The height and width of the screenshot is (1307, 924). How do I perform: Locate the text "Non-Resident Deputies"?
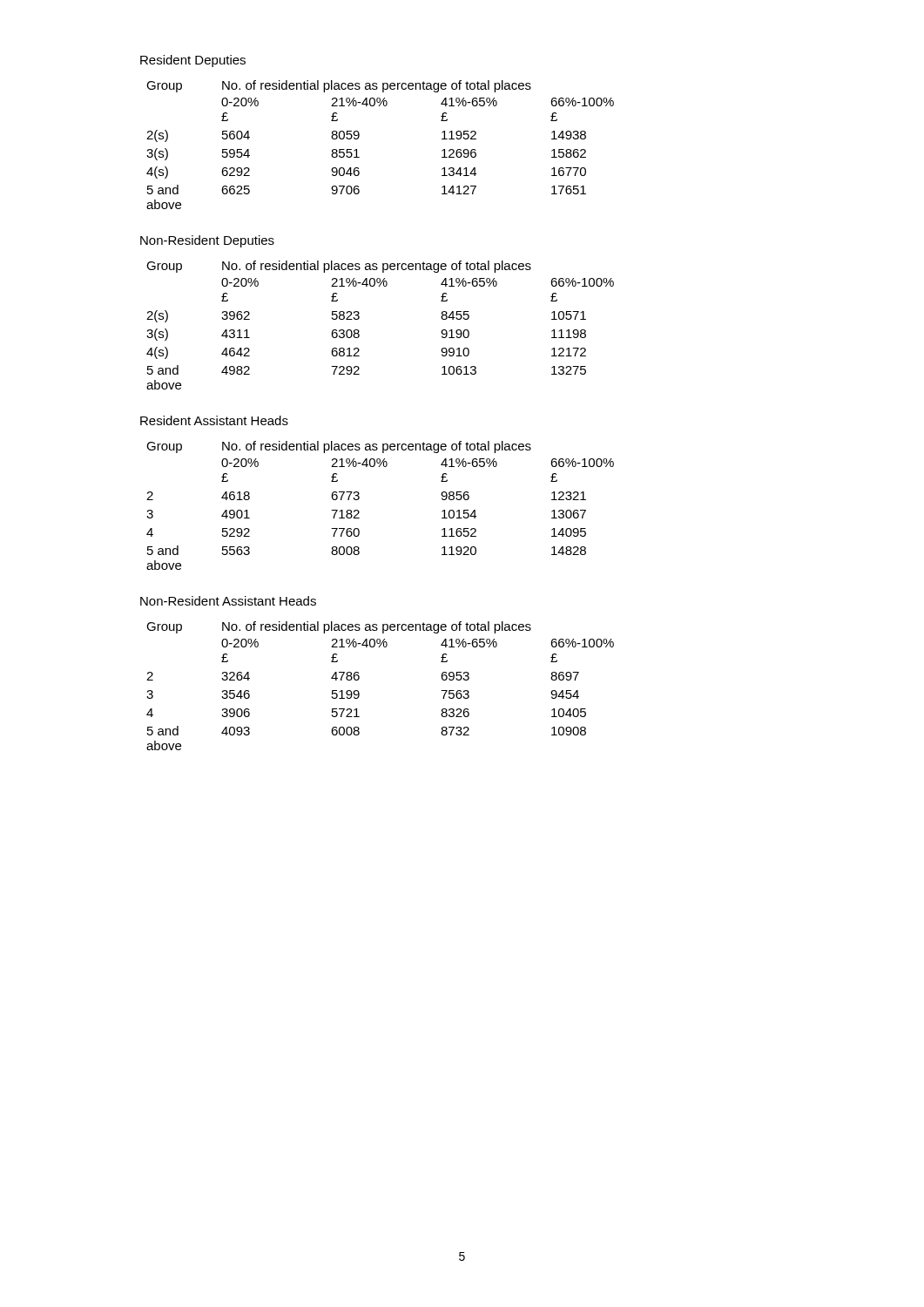point(207,240)
